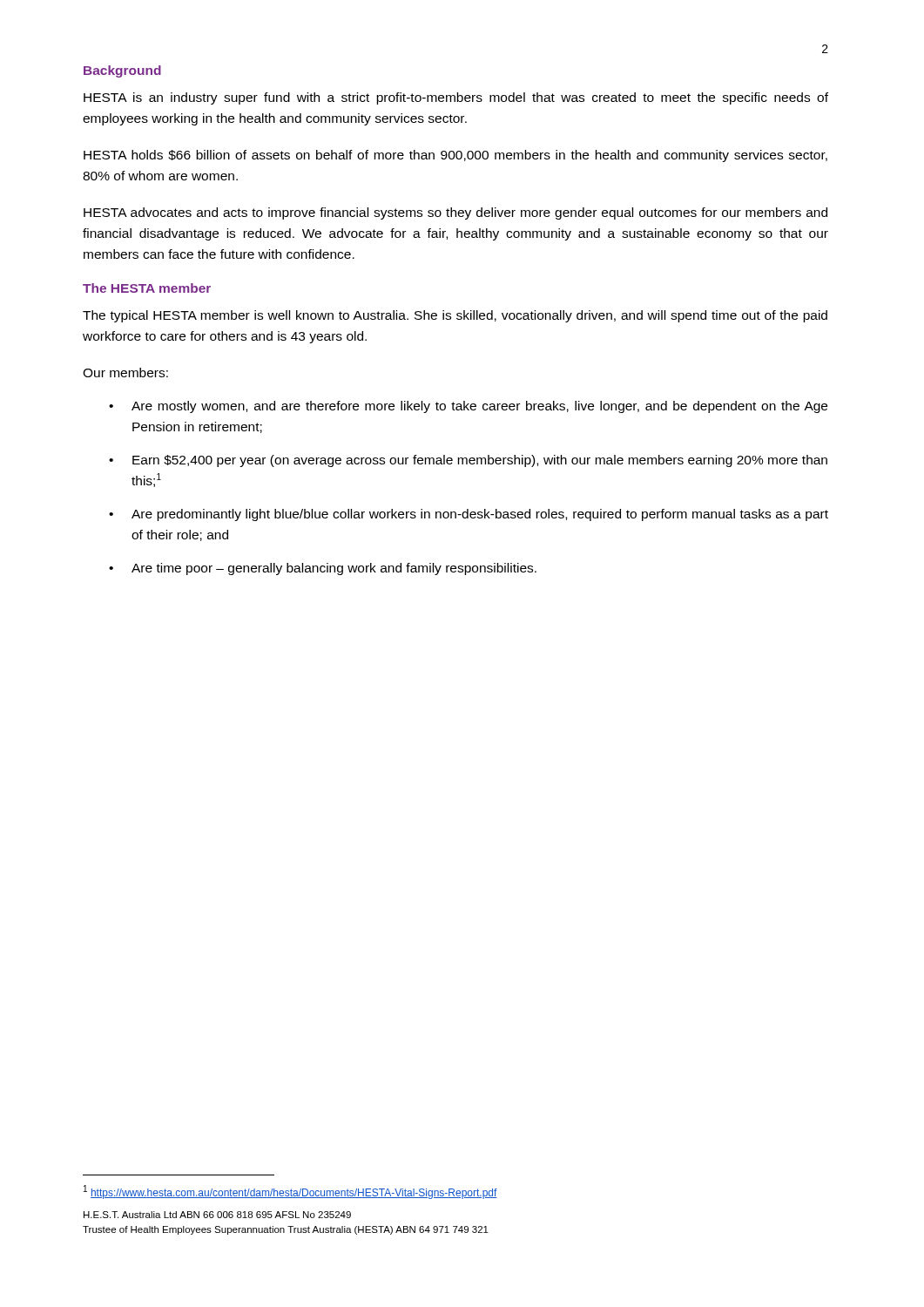Where is the passage that starts "HESTA advocates and acts"?
The image size is (924, 1307).
455,233
